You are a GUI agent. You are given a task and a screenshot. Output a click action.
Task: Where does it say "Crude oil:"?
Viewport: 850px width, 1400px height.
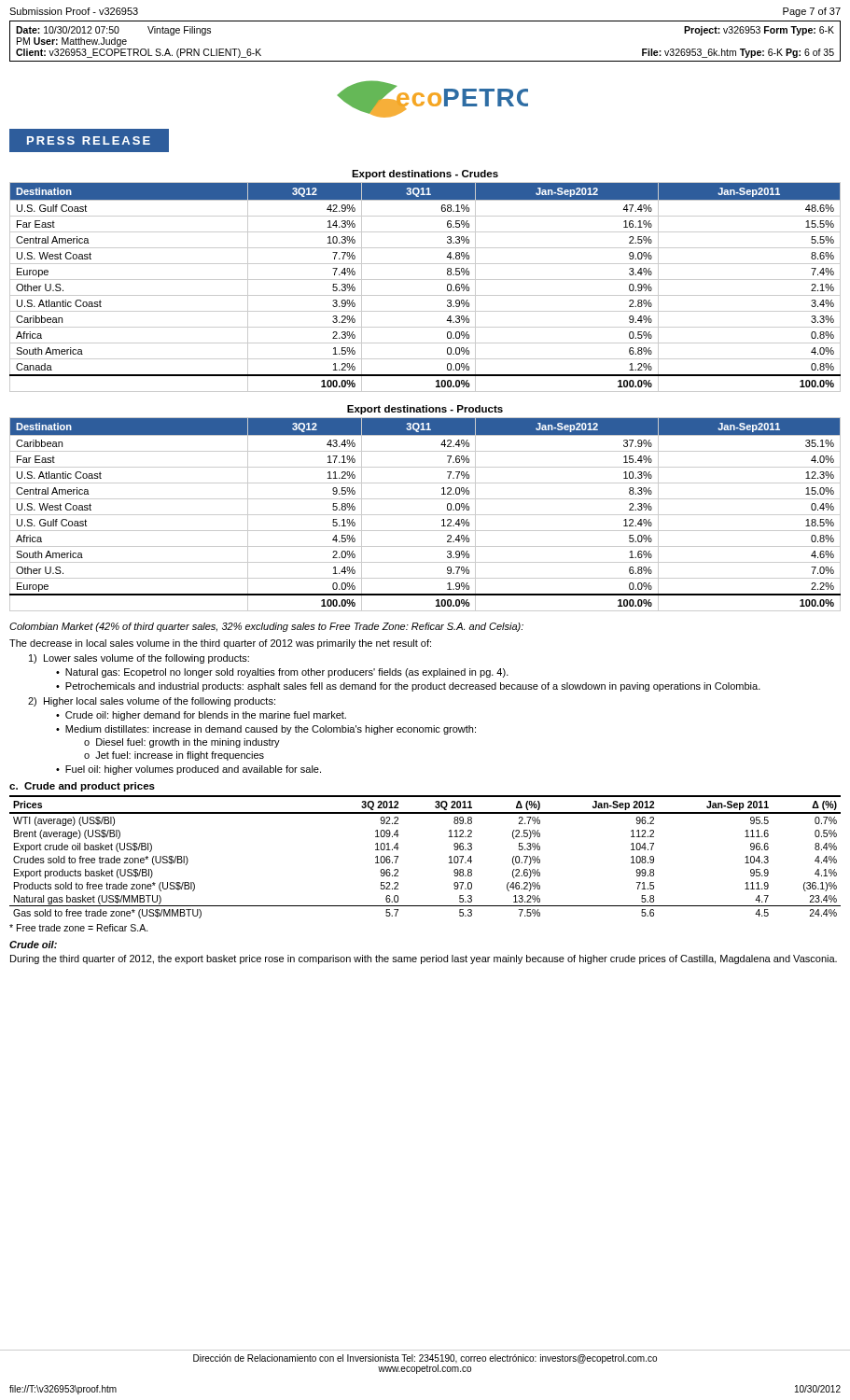click(33, 945)
